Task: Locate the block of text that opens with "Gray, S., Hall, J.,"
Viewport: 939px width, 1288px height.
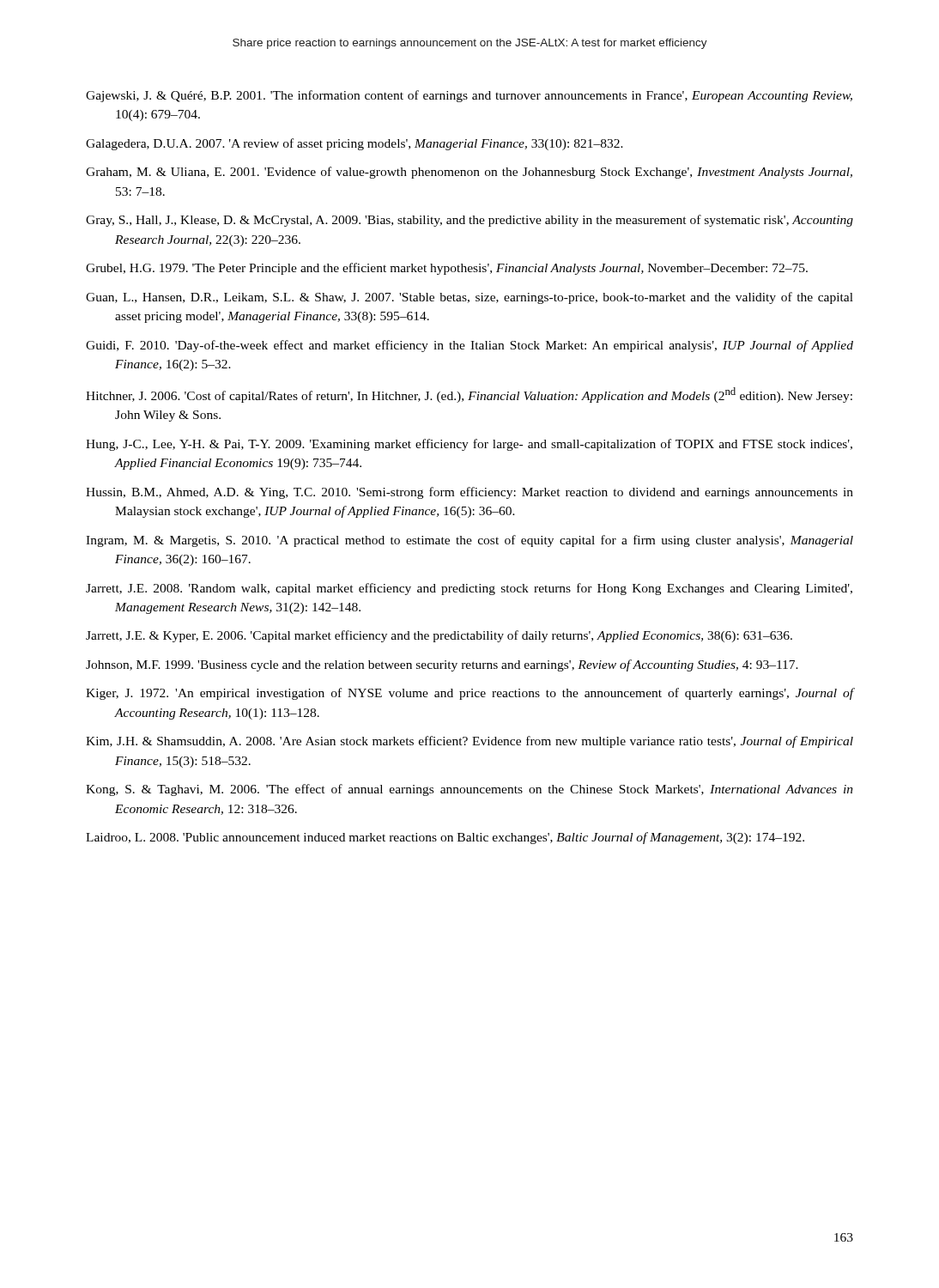Action: [x=470, y=230]
